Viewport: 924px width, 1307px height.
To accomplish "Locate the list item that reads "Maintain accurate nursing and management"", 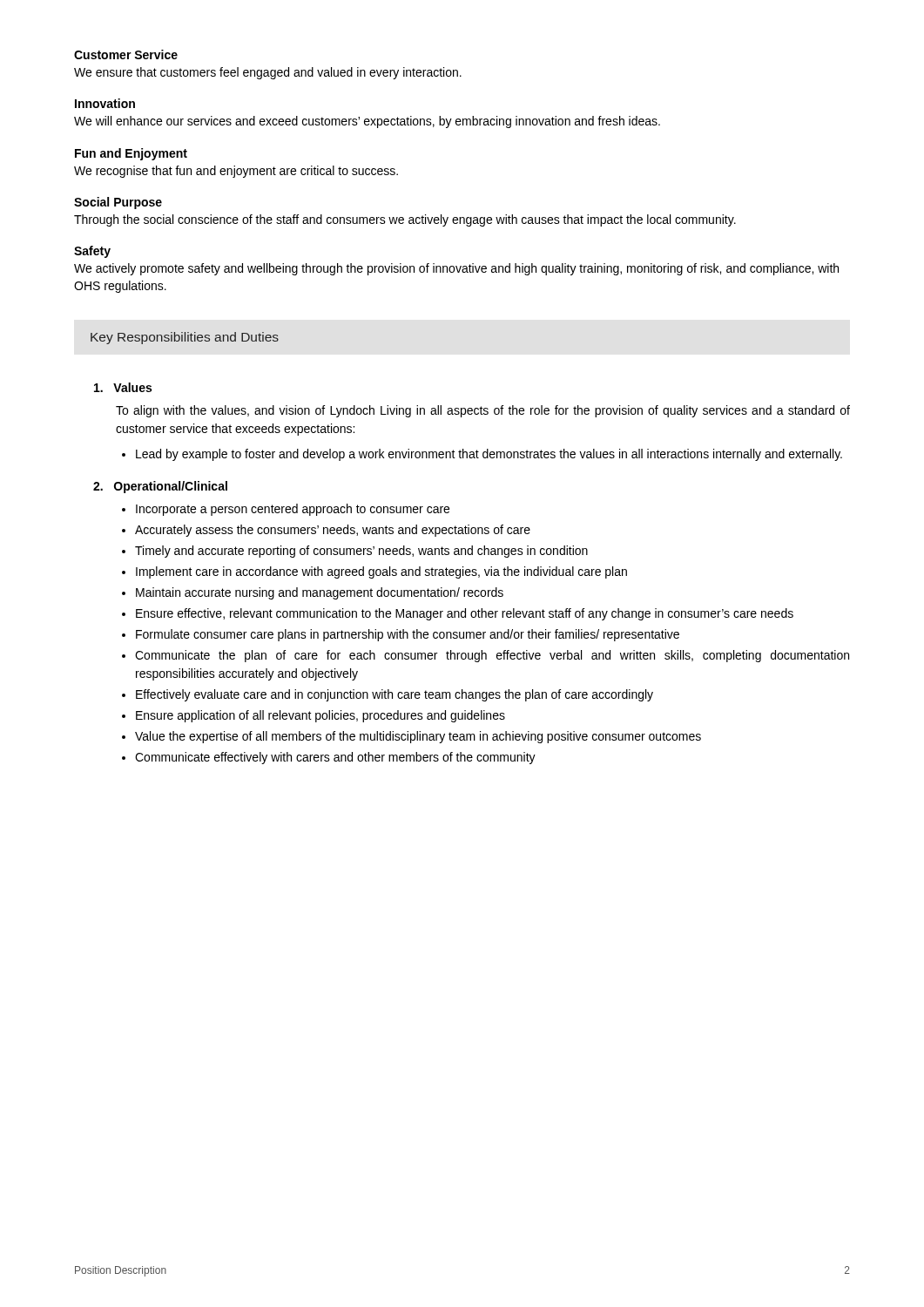I will 319,592.
